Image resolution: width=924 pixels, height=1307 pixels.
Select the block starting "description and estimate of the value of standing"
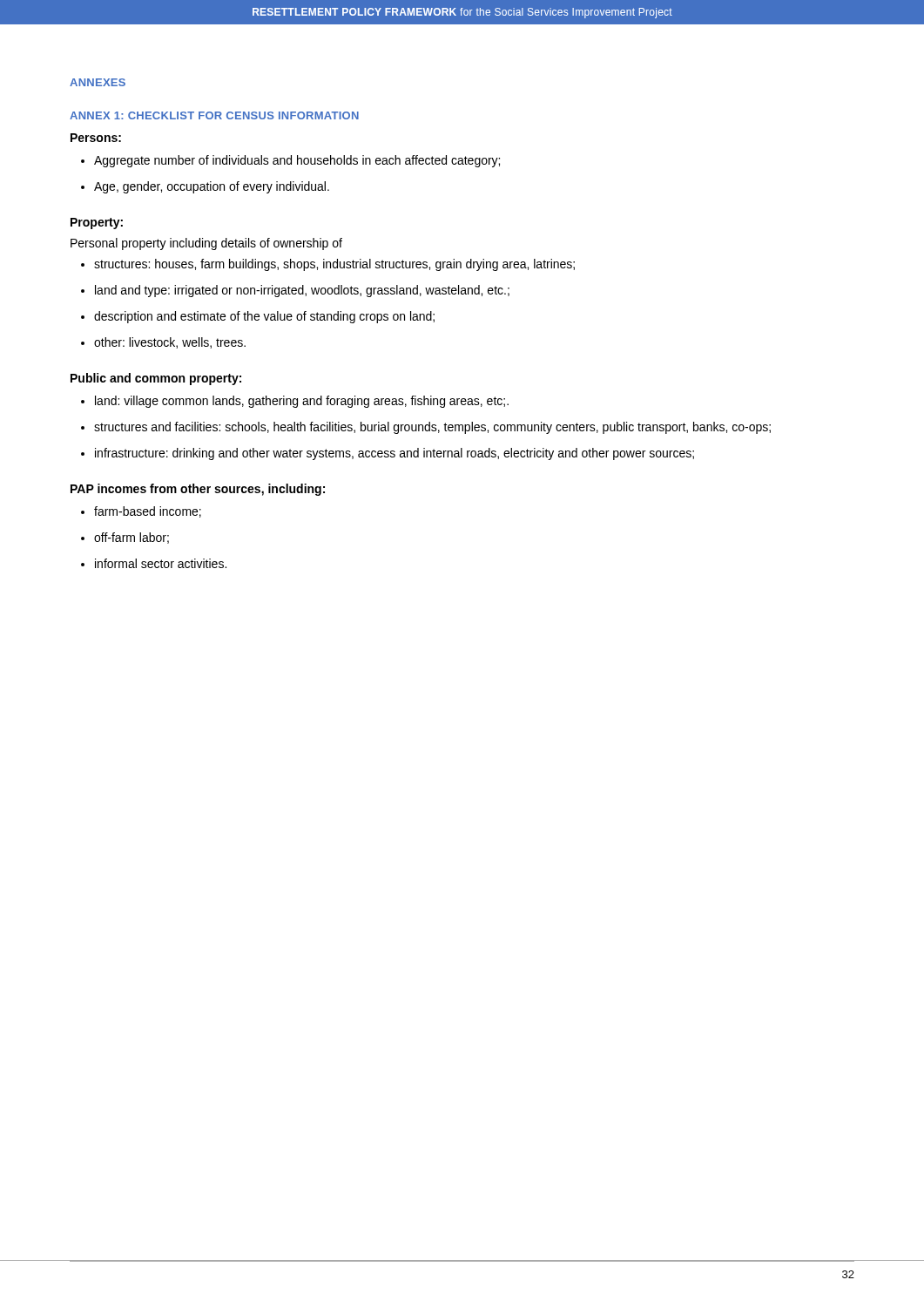tap(265, 316)
